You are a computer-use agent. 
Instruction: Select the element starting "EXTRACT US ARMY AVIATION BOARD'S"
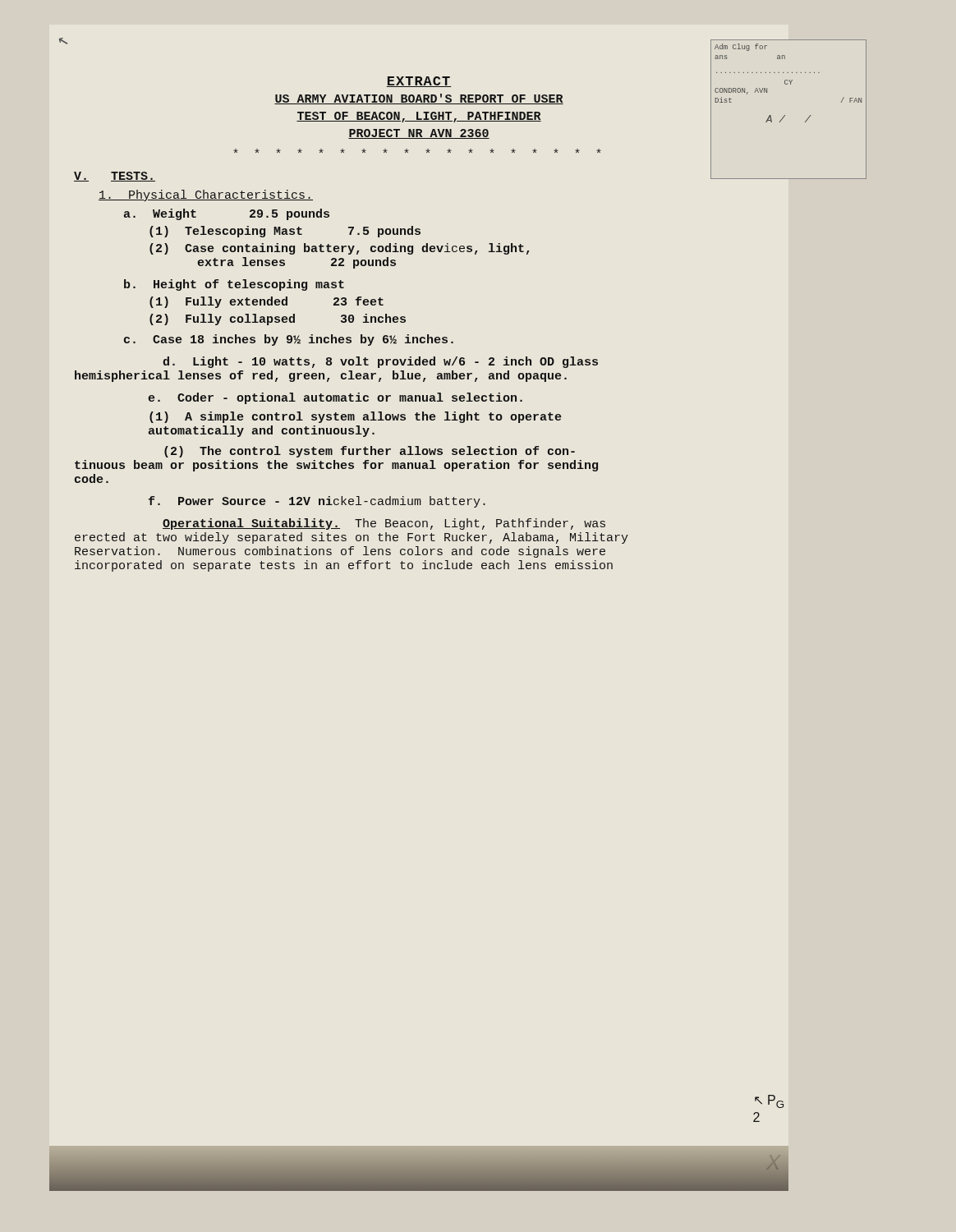click(419, 118)
